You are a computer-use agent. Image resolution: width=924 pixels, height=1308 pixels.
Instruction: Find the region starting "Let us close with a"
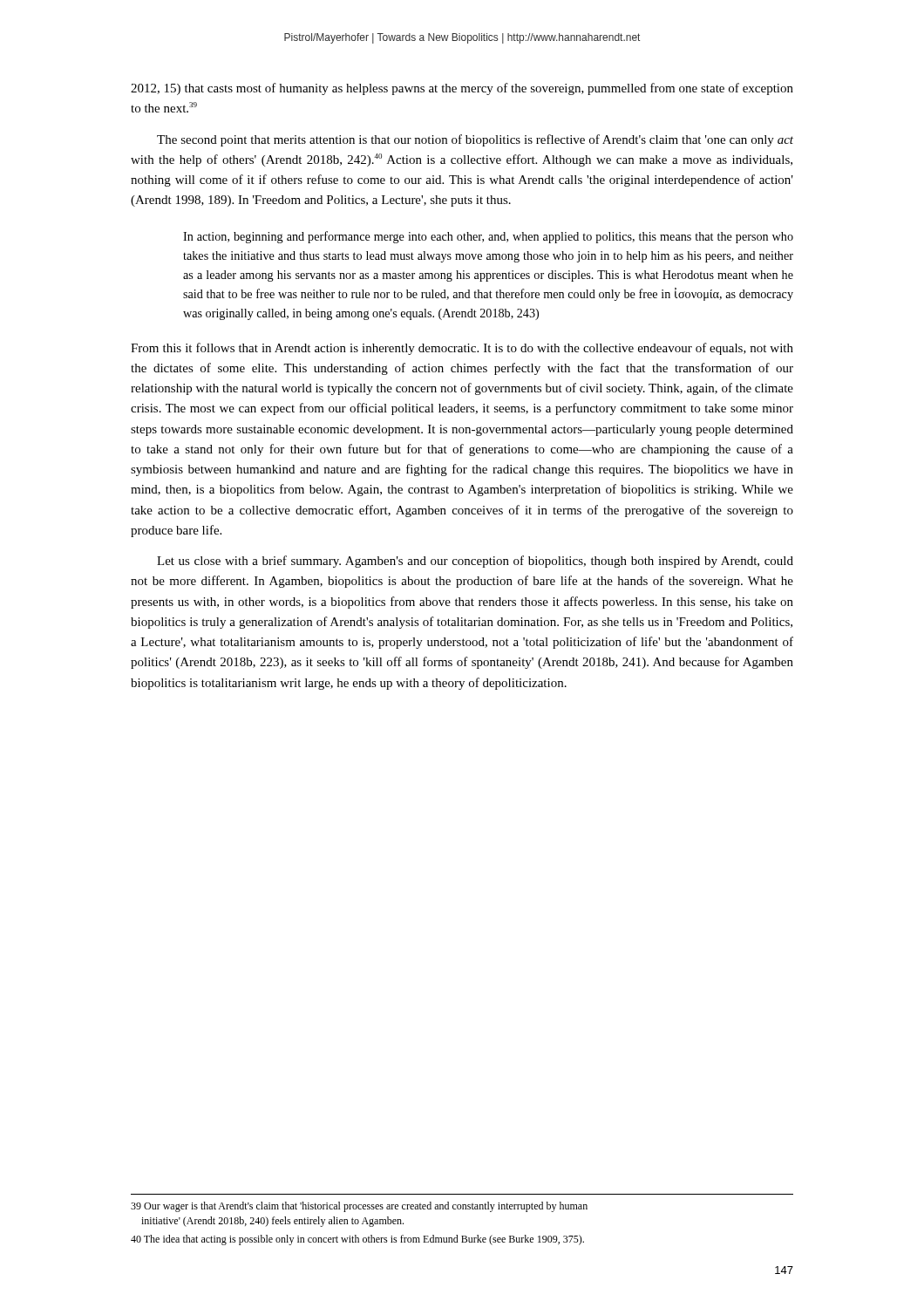tap(462, 621)
